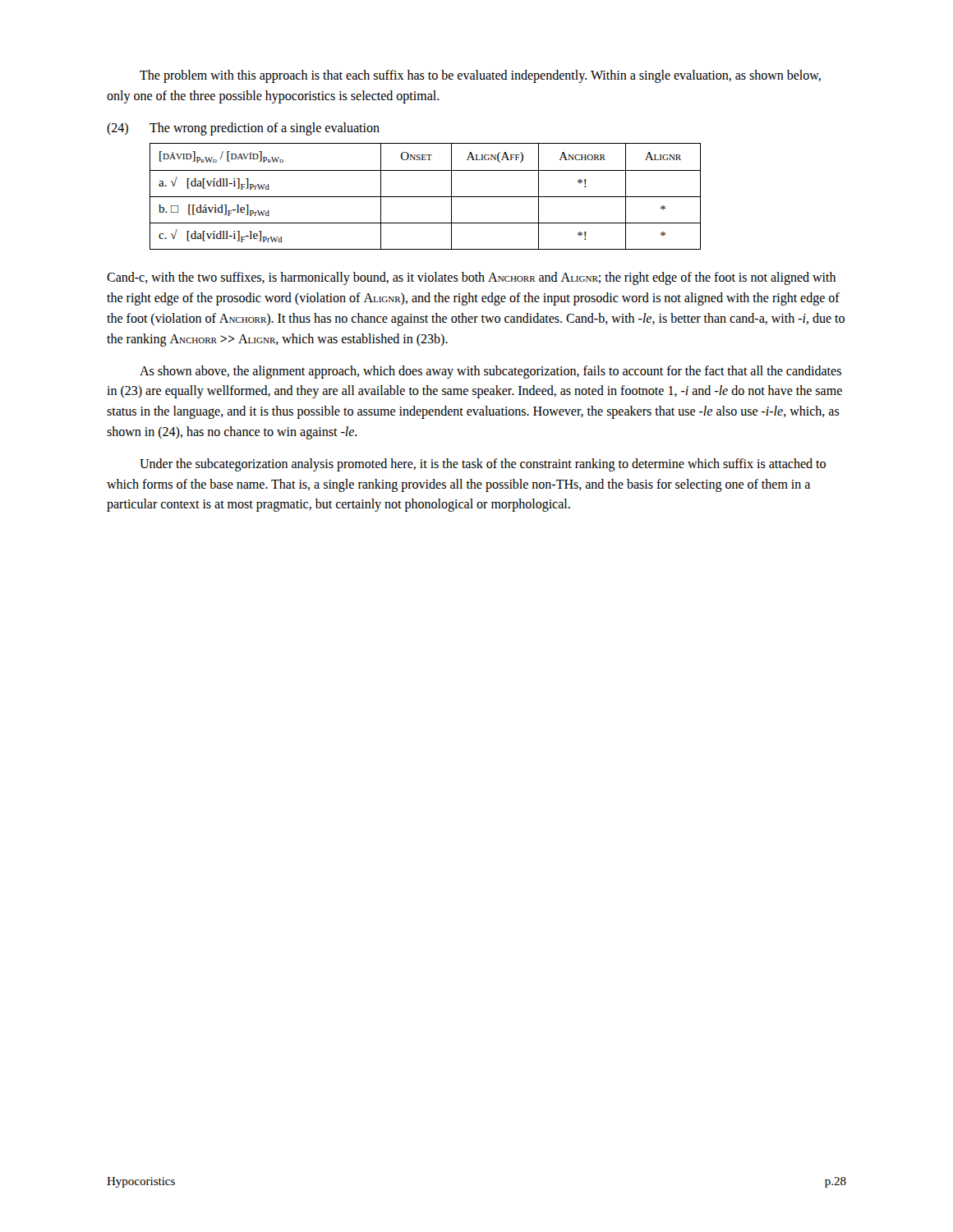This screenshot has width=953, height=1232.
Task: Where is the passage that starts "(24) The wrong prediction of"?
Action: click(x=476, y=189)
